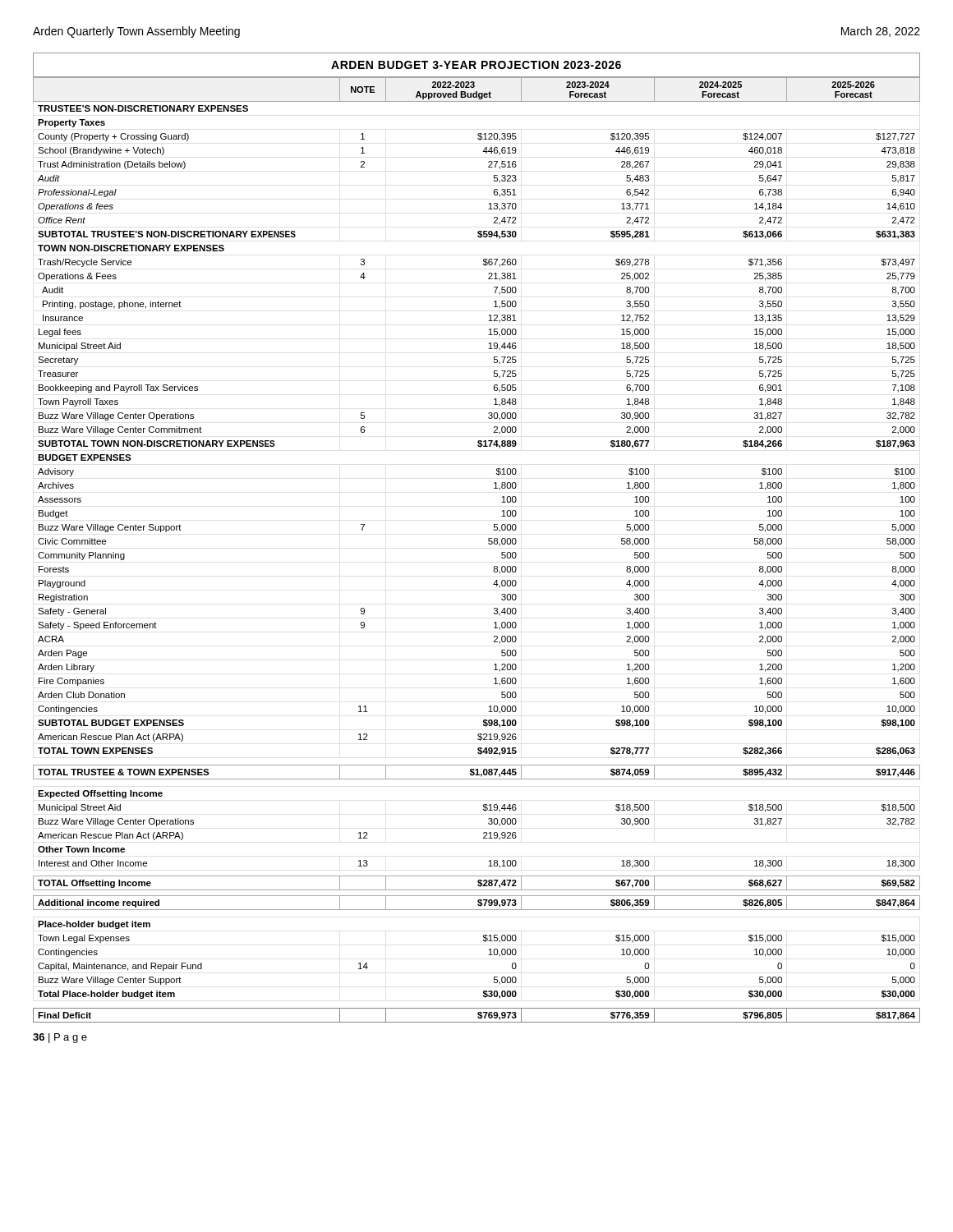Image resolution: width=953 pixels, height=1232 pixels.
Task: Locate a table
Action: pos(476,550)
